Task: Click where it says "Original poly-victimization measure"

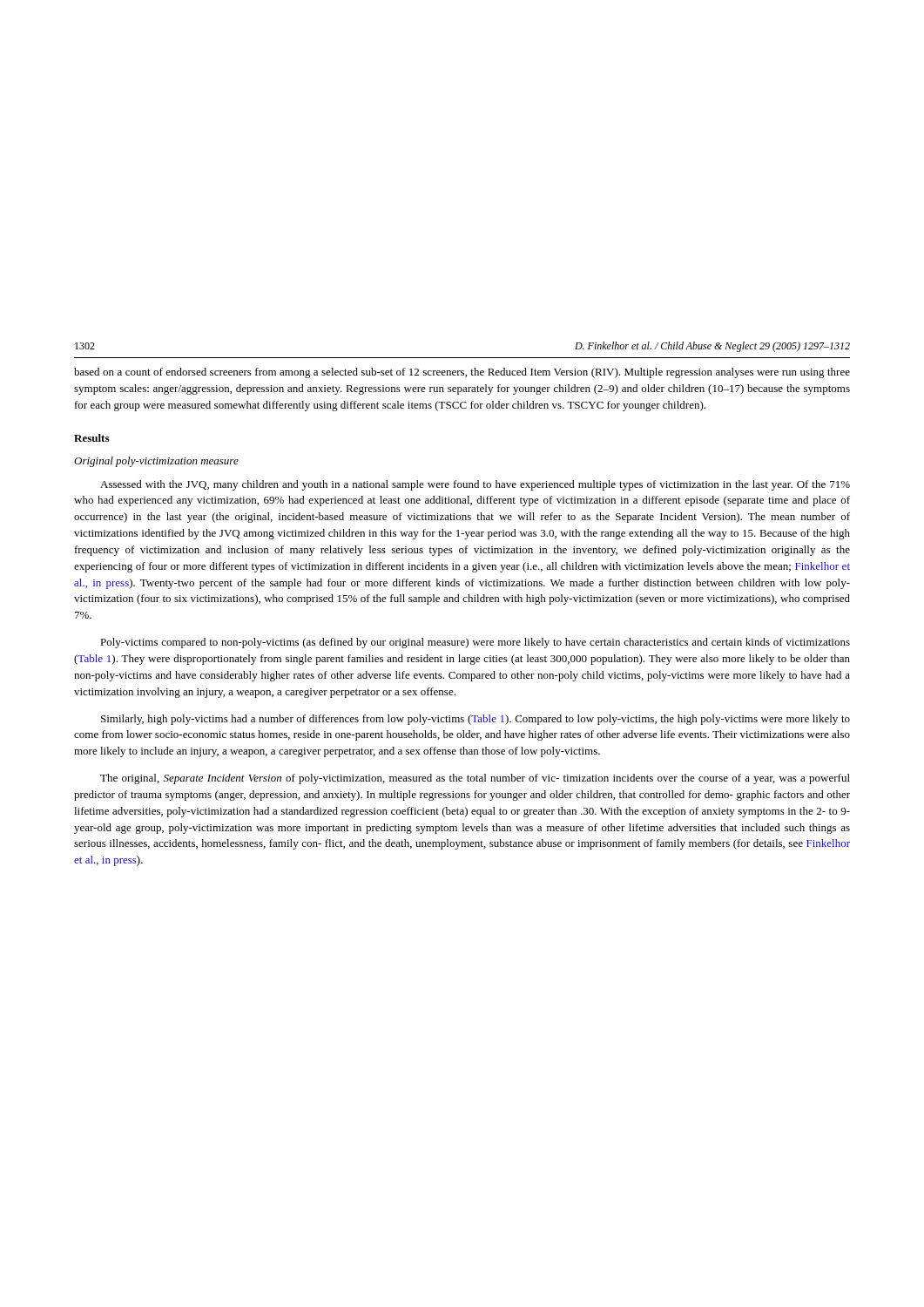Action: tap(156, 460)
